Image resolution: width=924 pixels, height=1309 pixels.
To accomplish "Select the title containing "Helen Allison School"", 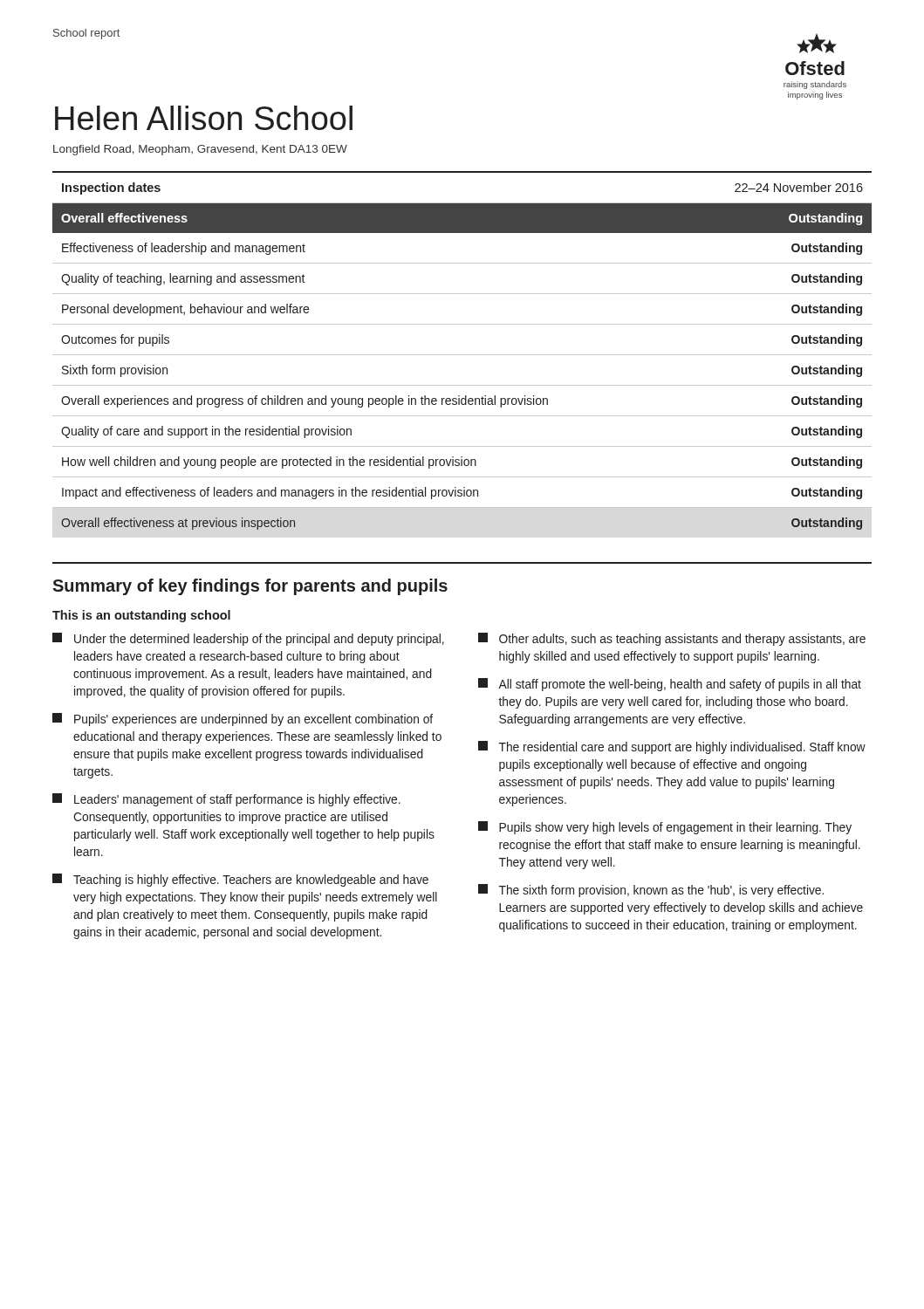I will [x=204, y=119].
